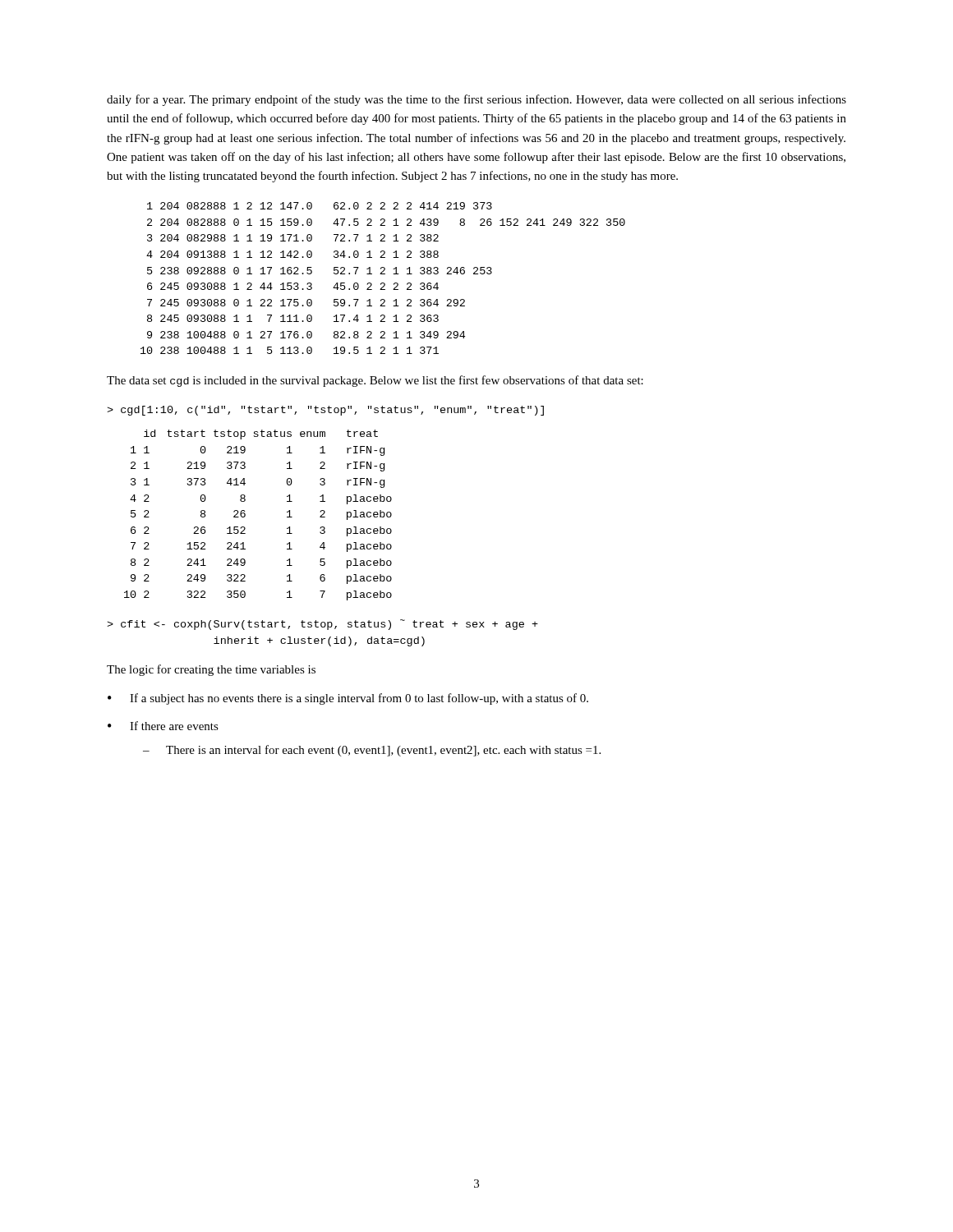
Task: Point to the element starting "• If a subject"
Action: tap(476, 699)
